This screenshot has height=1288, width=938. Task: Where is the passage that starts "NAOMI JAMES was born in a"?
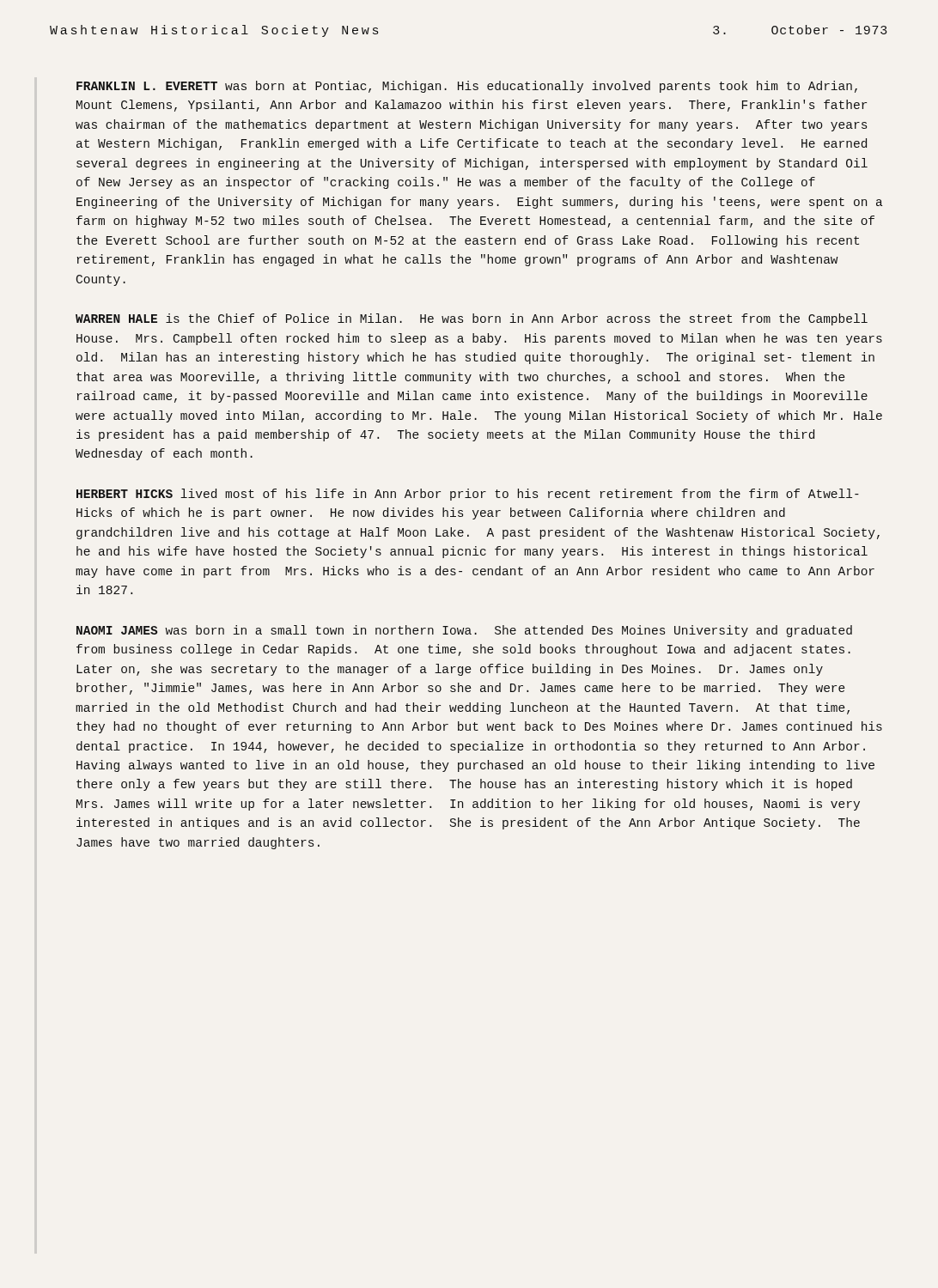pyautogui.click(x=469, y=737)
